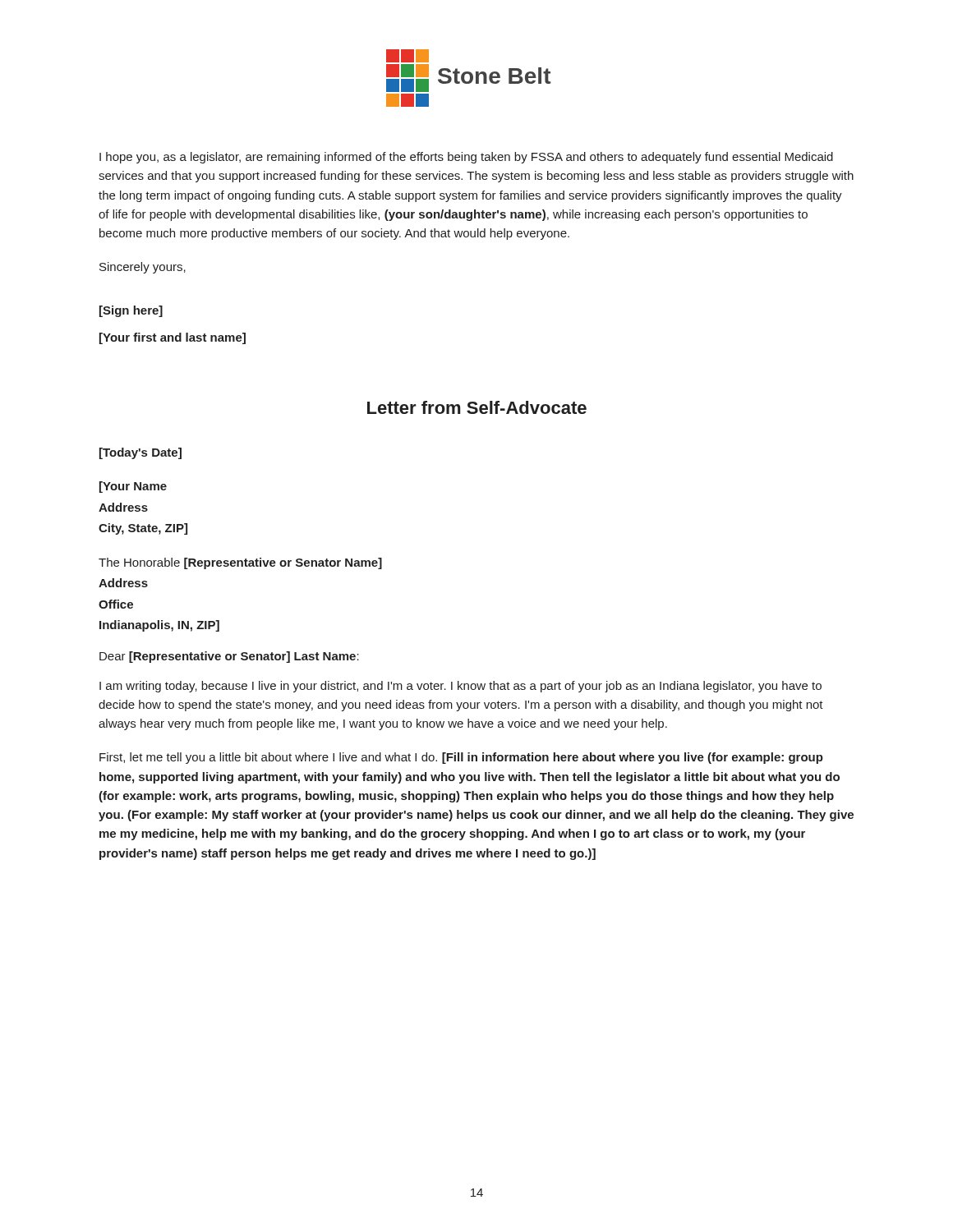
Task: Click on the logo
Action: coord(476,83)
